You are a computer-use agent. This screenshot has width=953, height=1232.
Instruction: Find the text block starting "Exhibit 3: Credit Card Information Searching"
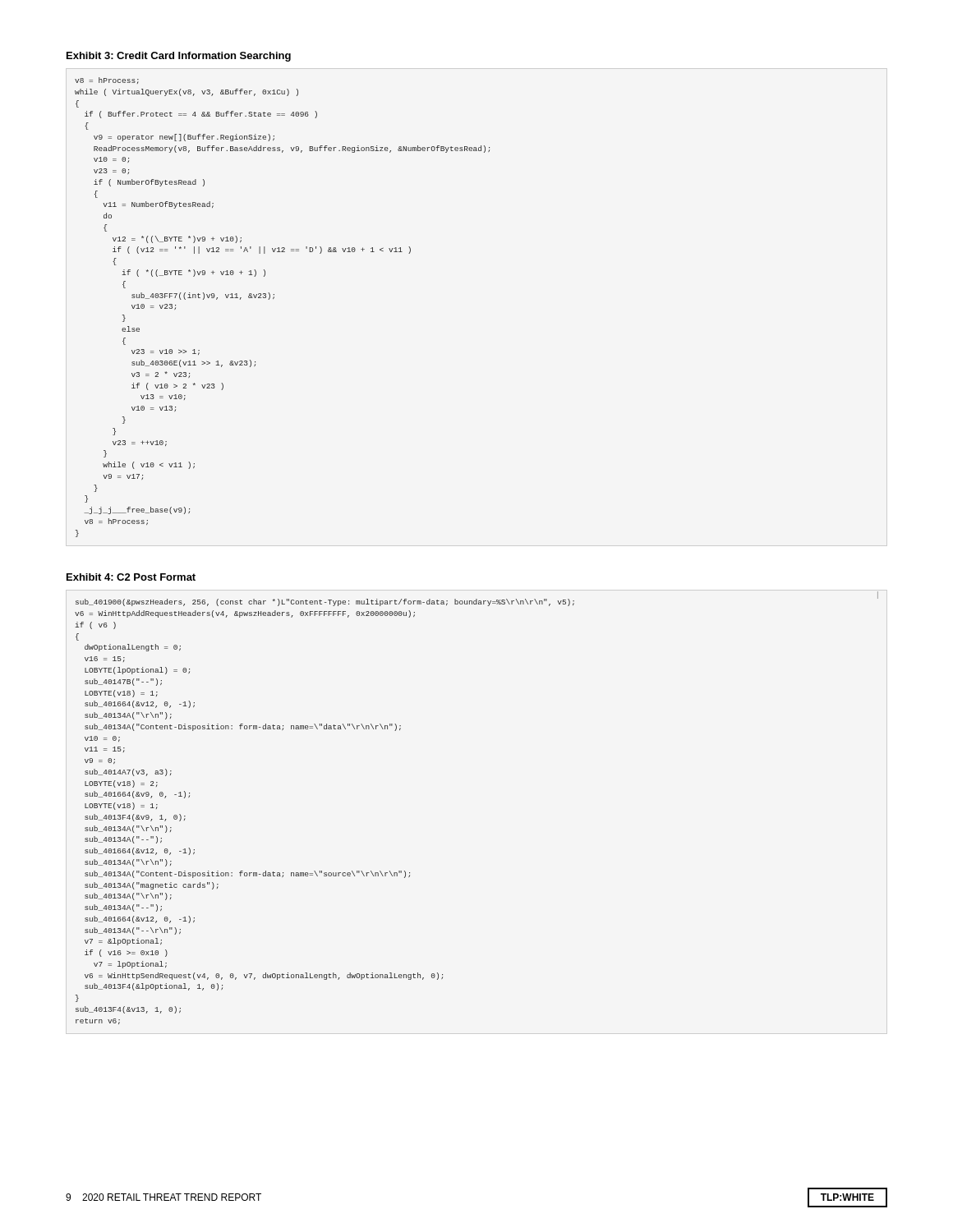[178, 55]
